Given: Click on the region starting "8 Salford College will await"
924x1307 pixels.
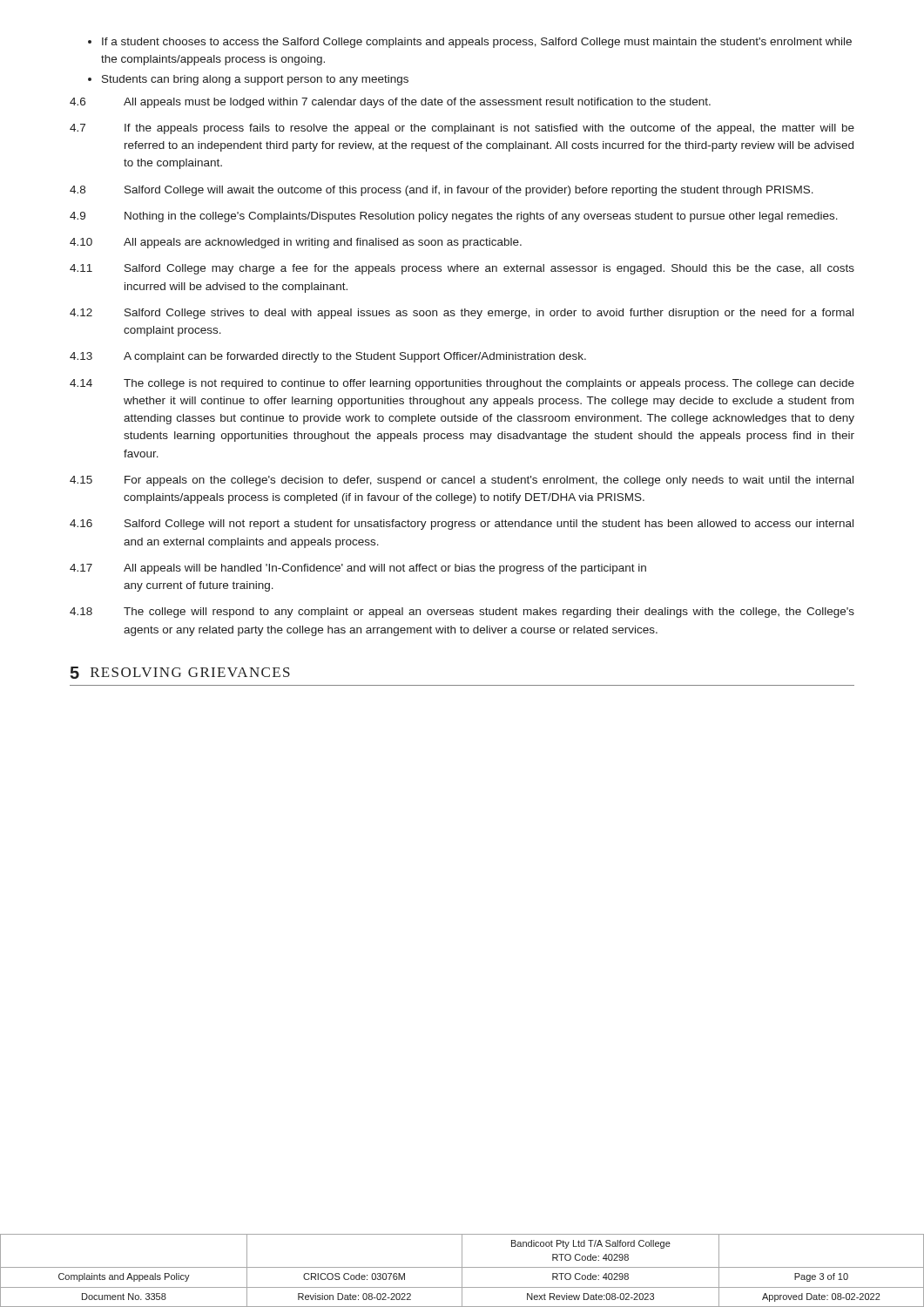Looking at the screenshot, I should (x=462, y=190).
